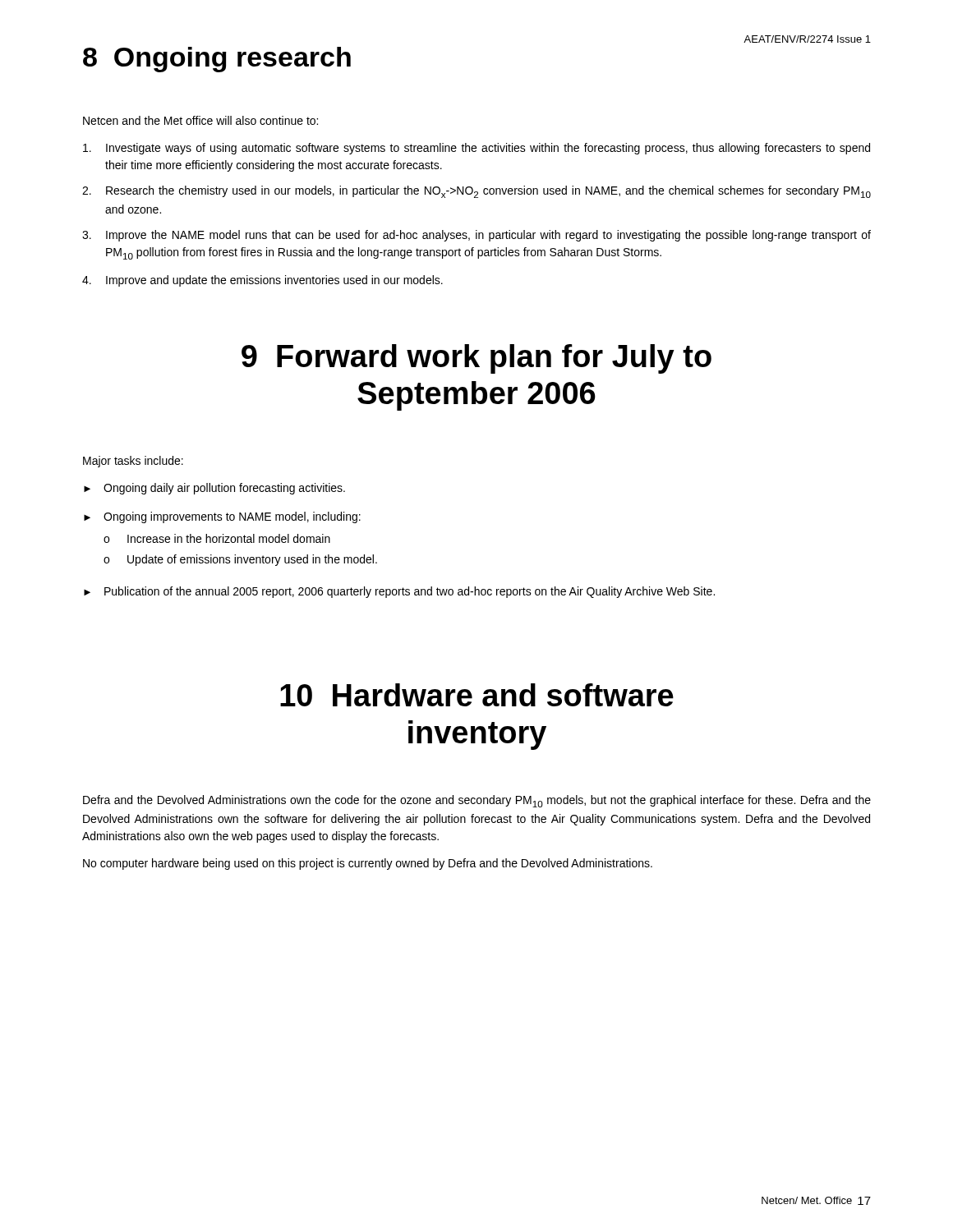This screenshot has height=1232, width=953.
Task: Select the section header that reads "9 Forward work plan for July toSeptember"
Action: tap(476, 376)
